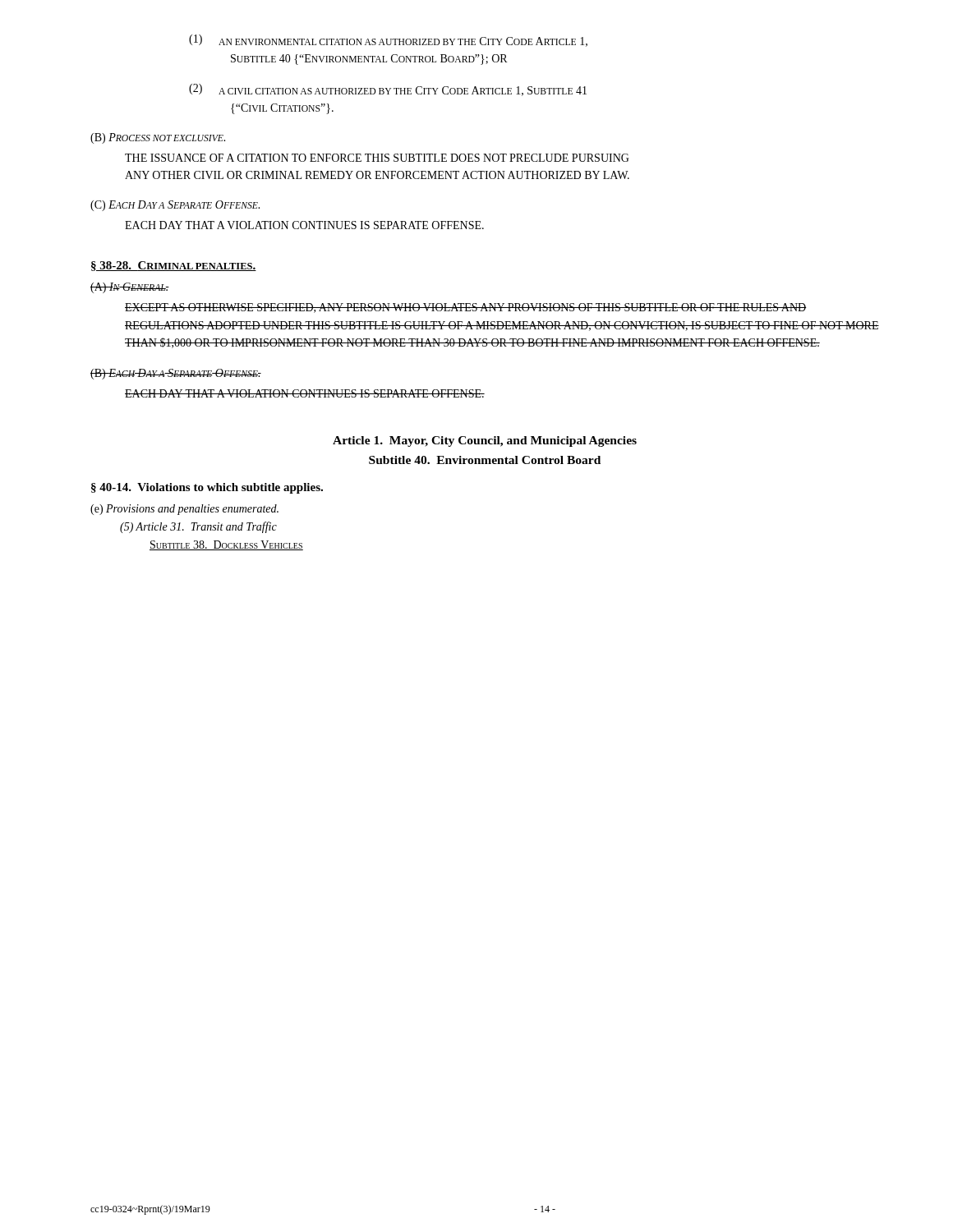Find the passage starting "THE ISSUANCE OF A CITATION TO"

coord(377,167)
